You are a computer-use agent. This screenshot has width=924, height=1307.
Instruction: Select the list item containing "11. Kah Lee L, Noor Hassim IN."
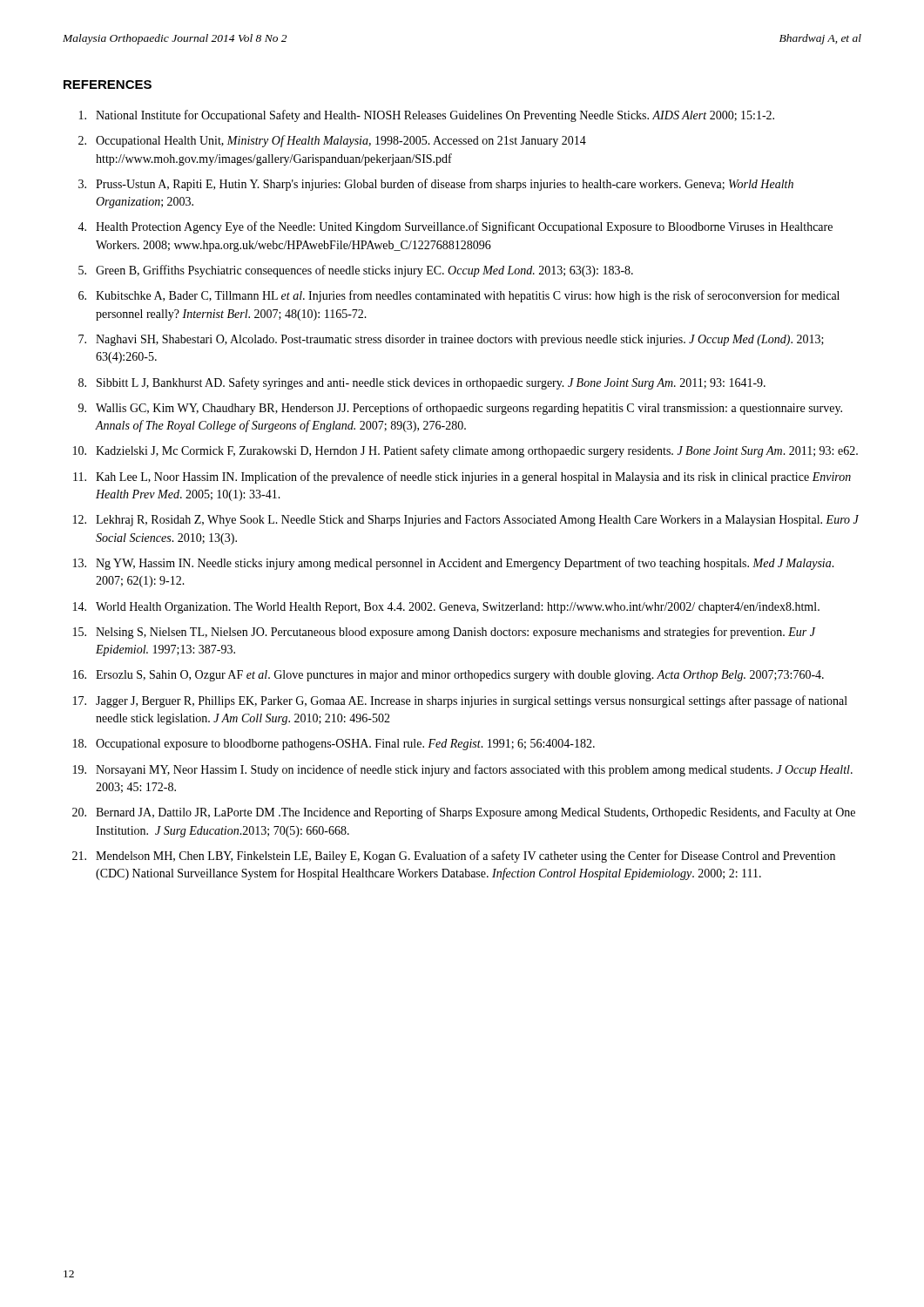click(x=462, y=486)
